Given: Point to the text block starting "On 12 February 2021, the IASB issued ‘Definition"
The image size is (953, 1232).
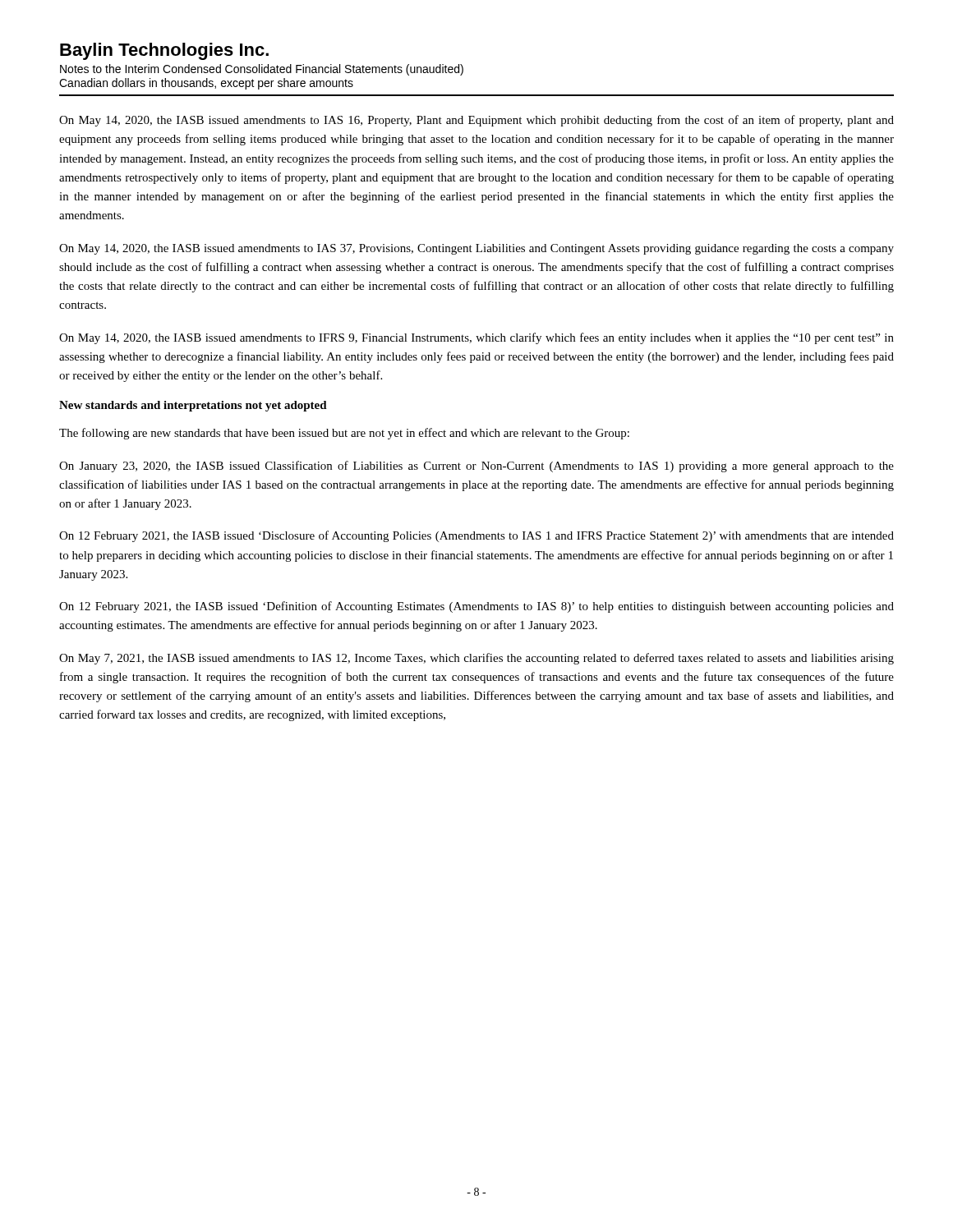Looking at the screenshot, I should pyautogui.click(x=476, y=616).
